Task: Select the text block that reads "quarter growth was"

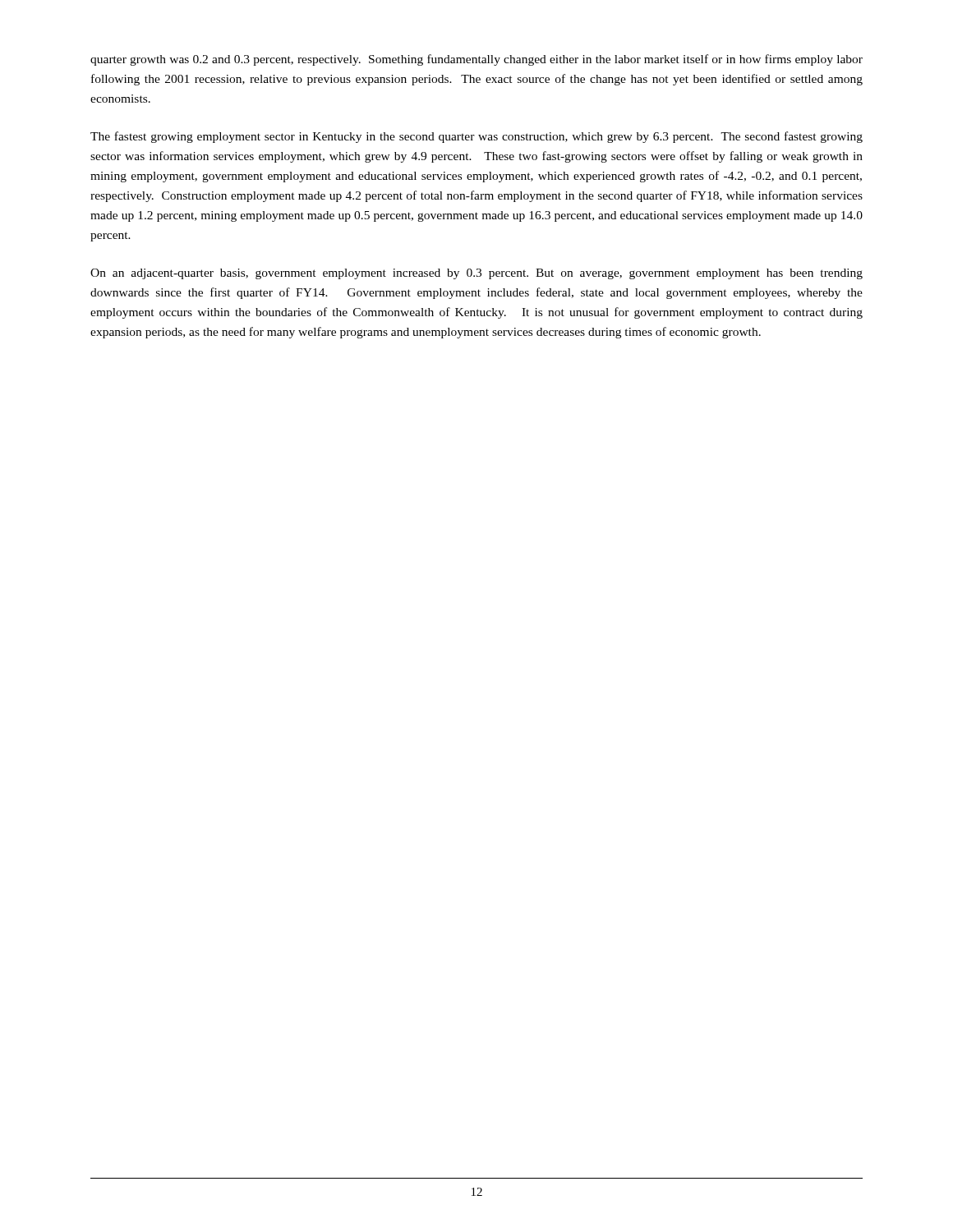Action: [476, 78]
